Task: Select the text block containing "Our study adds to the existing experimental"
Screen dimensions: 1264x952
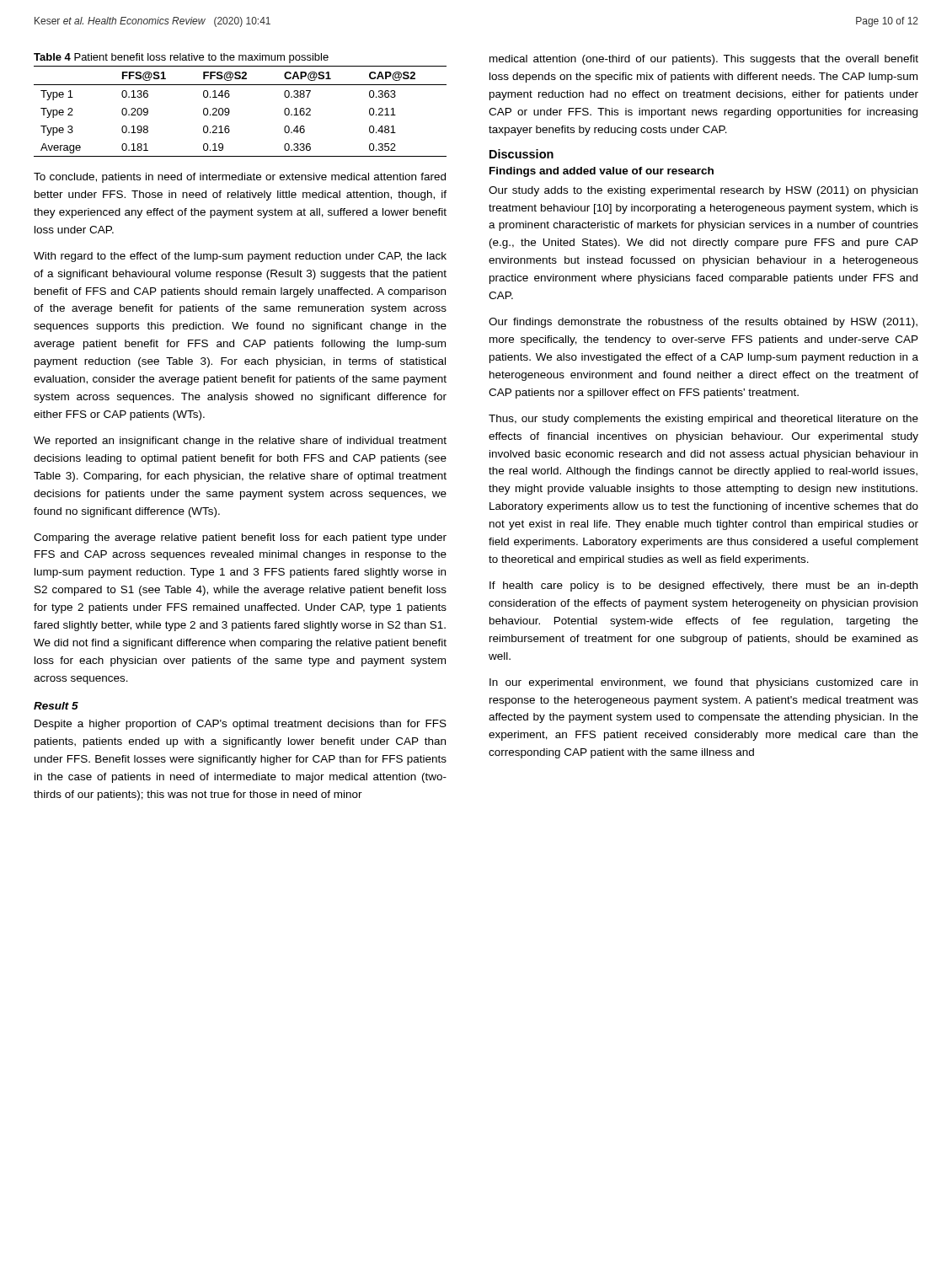Action: click(703, 243)
